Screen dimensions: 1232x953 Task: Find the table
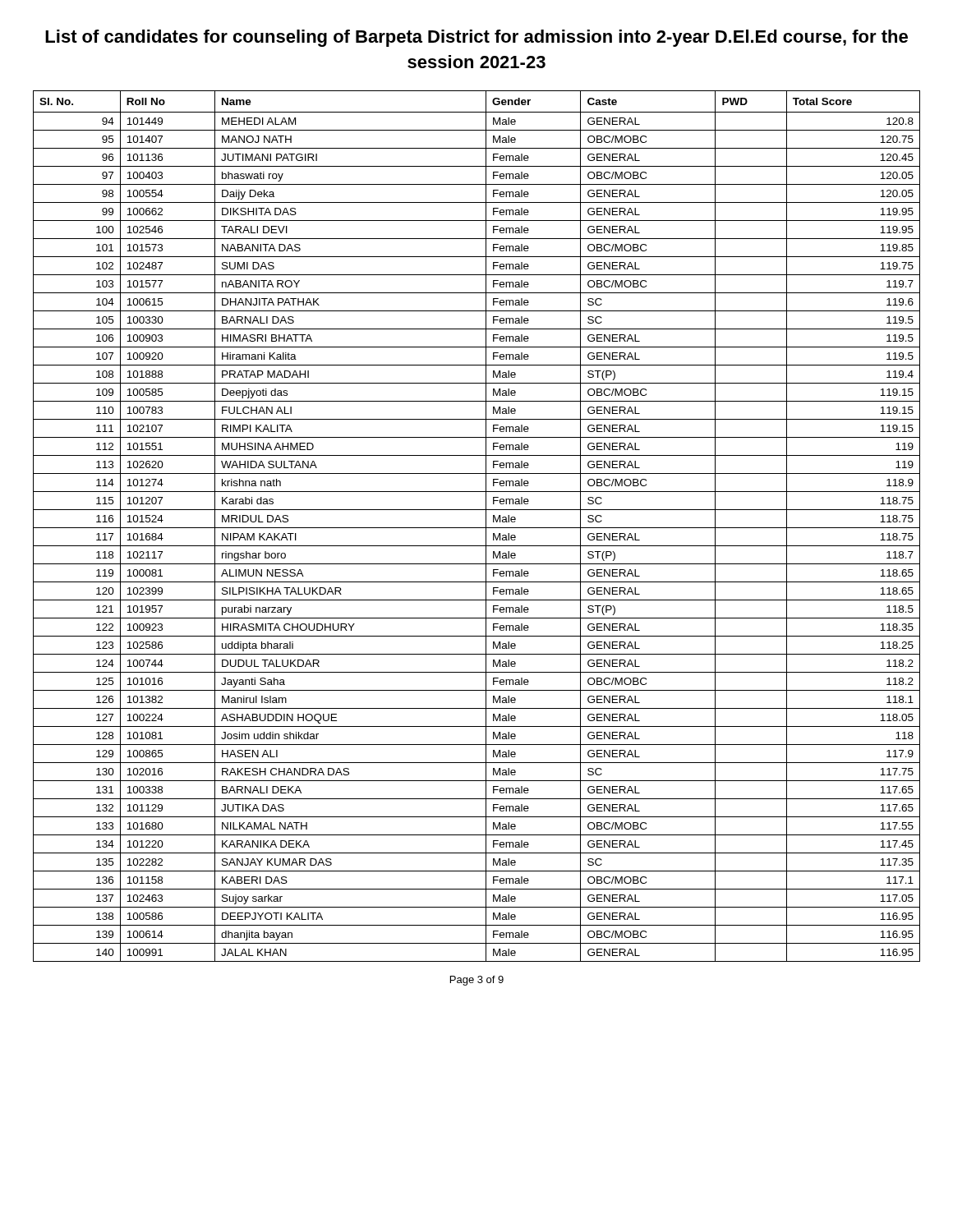click(476, 526)
